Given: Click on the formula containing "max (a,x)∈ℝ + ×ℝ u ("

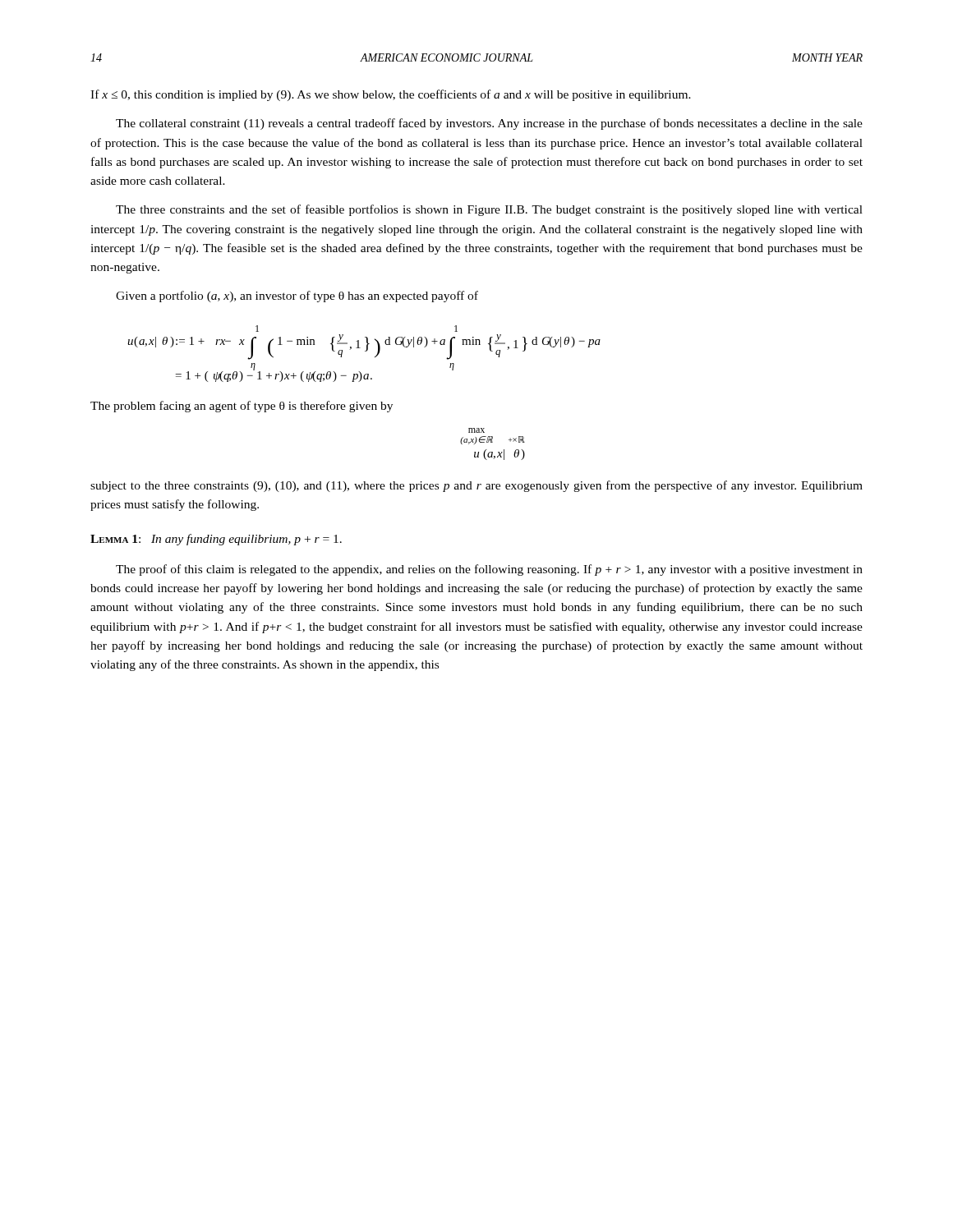Looking at the screenshot, I should coord(476,441).
